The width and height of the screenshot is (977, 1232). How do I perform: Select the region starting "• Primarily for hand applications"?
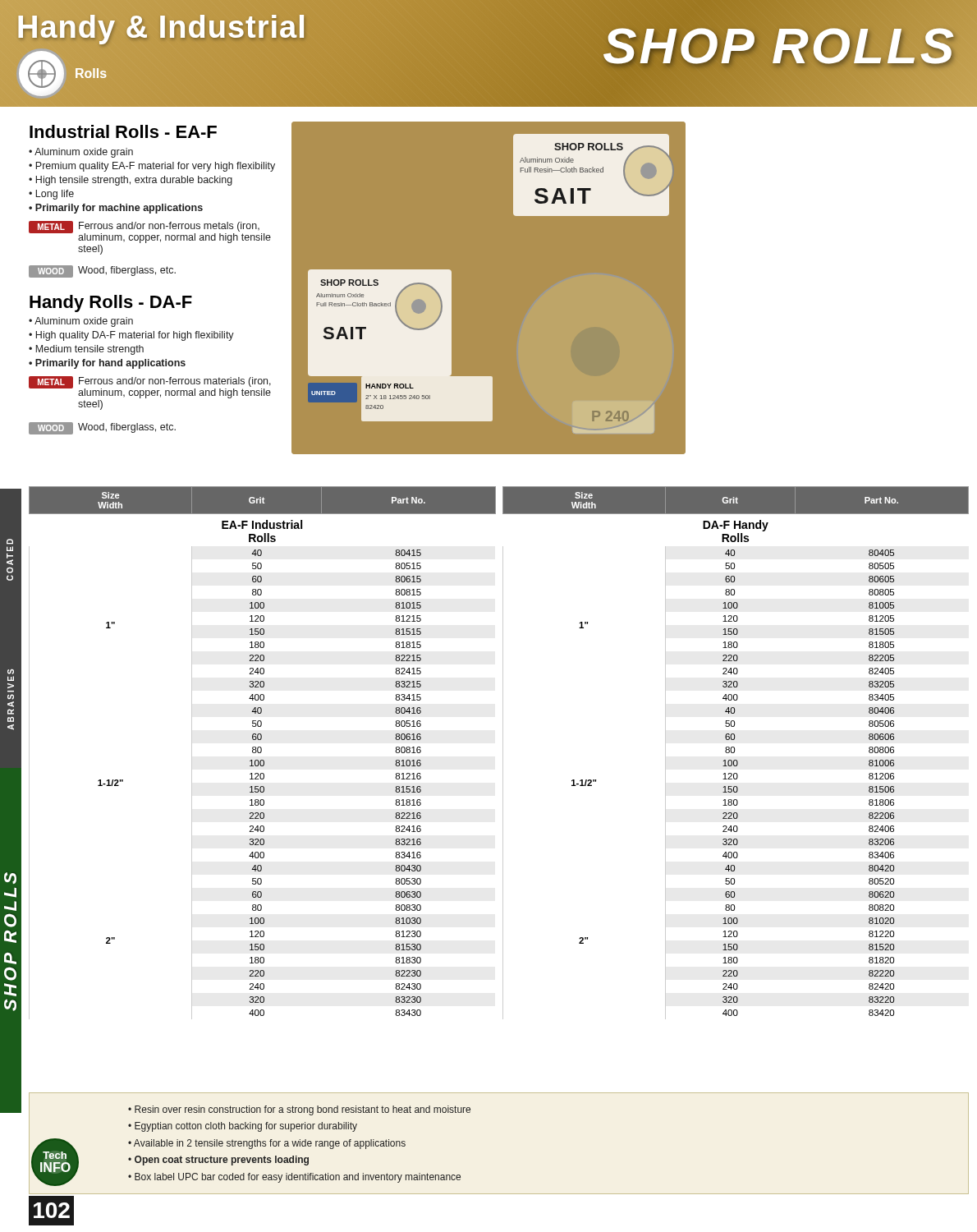point(107,363)
